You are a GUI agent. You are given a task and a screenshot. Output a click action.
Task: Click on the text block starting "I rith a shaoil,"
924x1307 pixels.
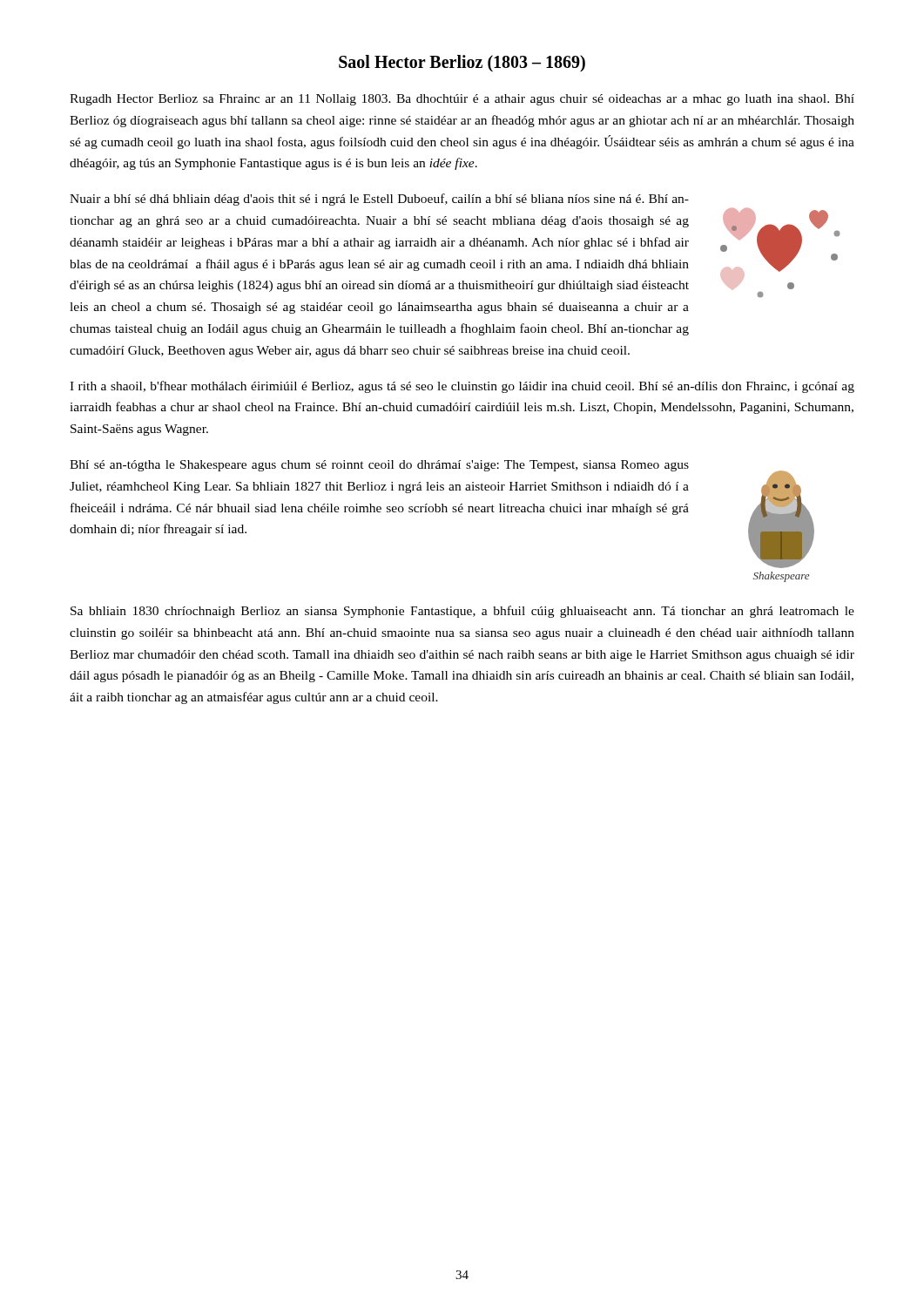(x=462, y=407)
